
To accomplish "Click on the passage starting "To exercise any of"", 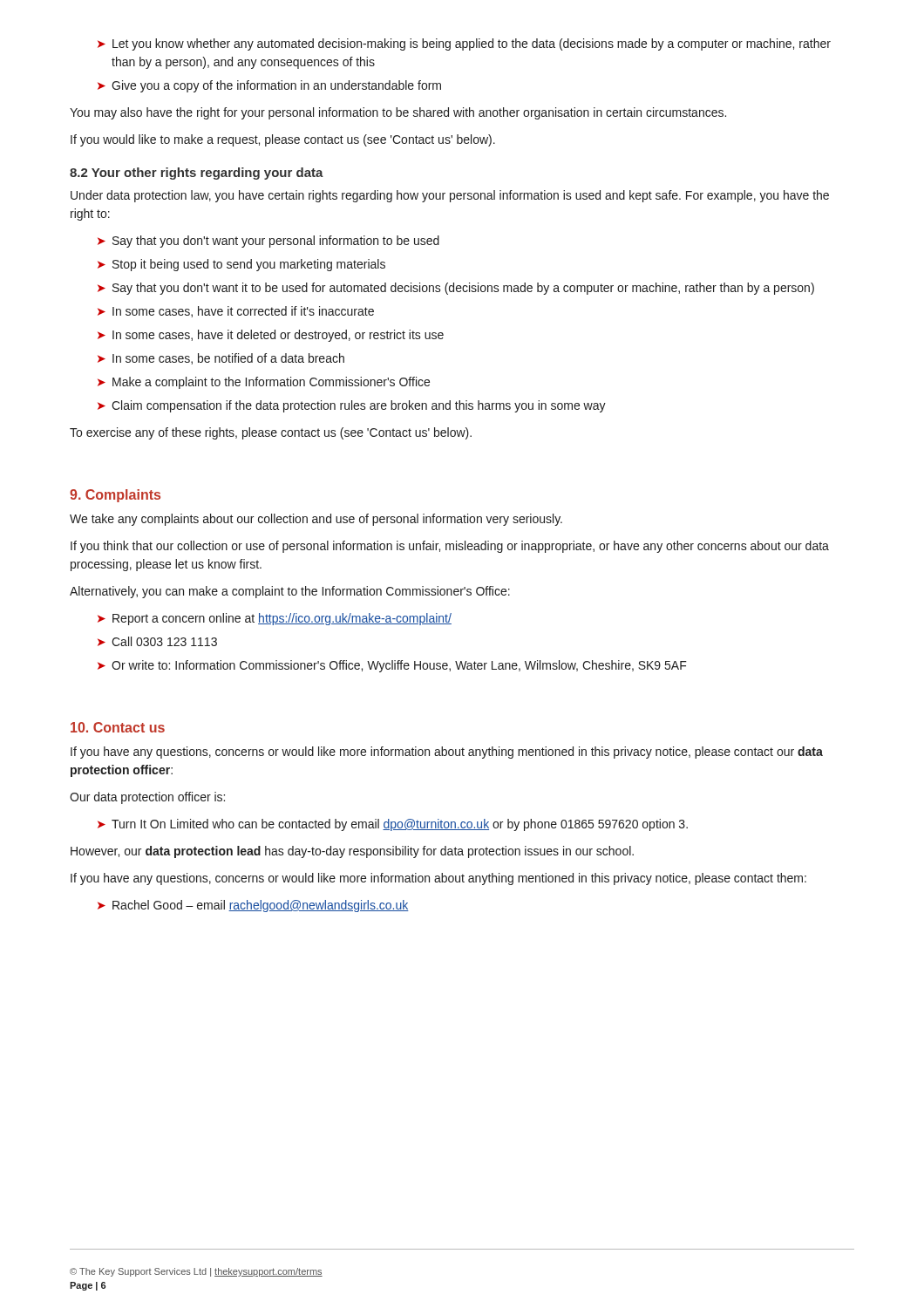I will [x=271, y=432].
